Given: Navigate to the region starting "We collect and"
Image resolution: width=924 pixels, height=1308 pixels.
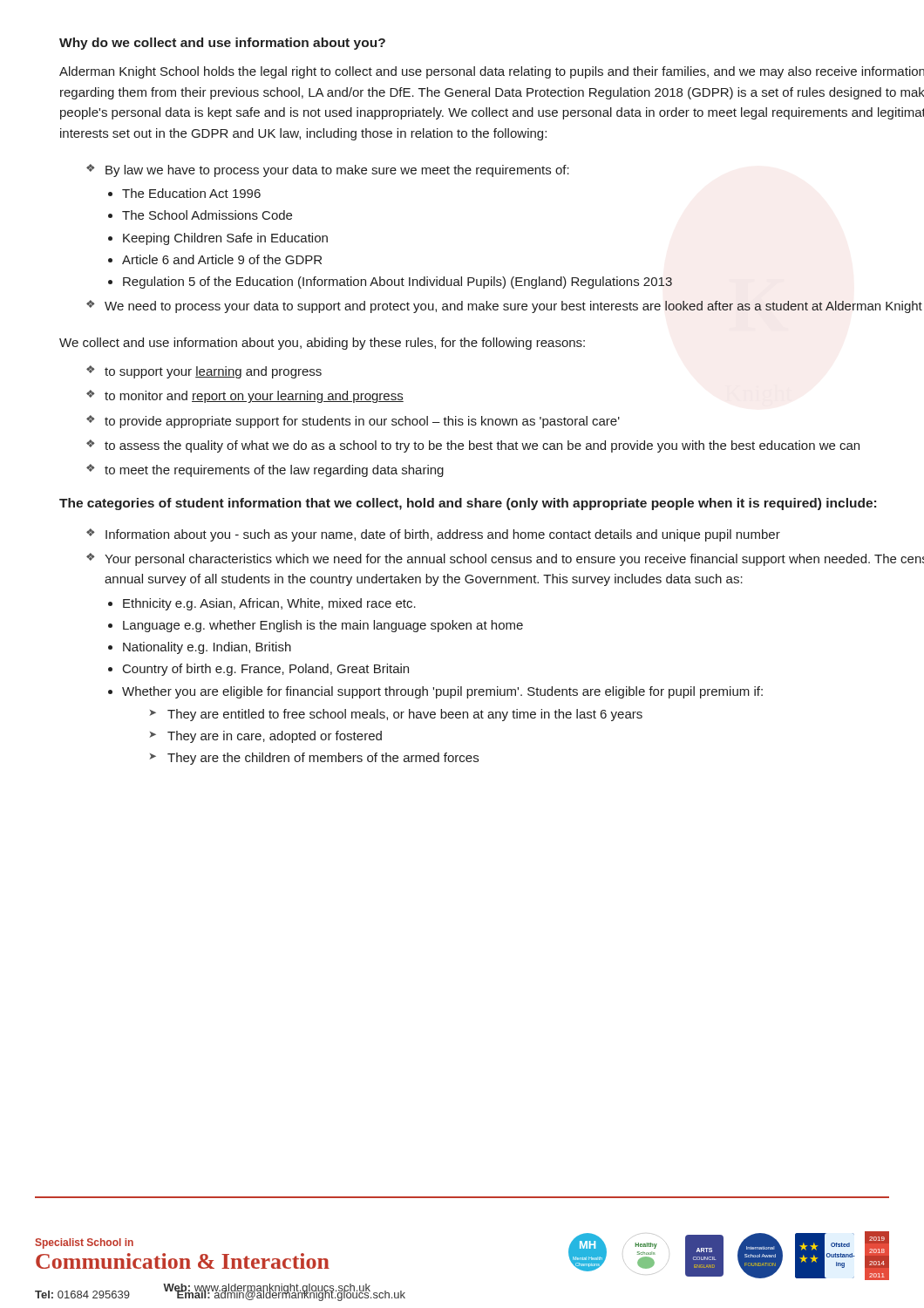Looking at the screenshot, I should coord(323,342).
